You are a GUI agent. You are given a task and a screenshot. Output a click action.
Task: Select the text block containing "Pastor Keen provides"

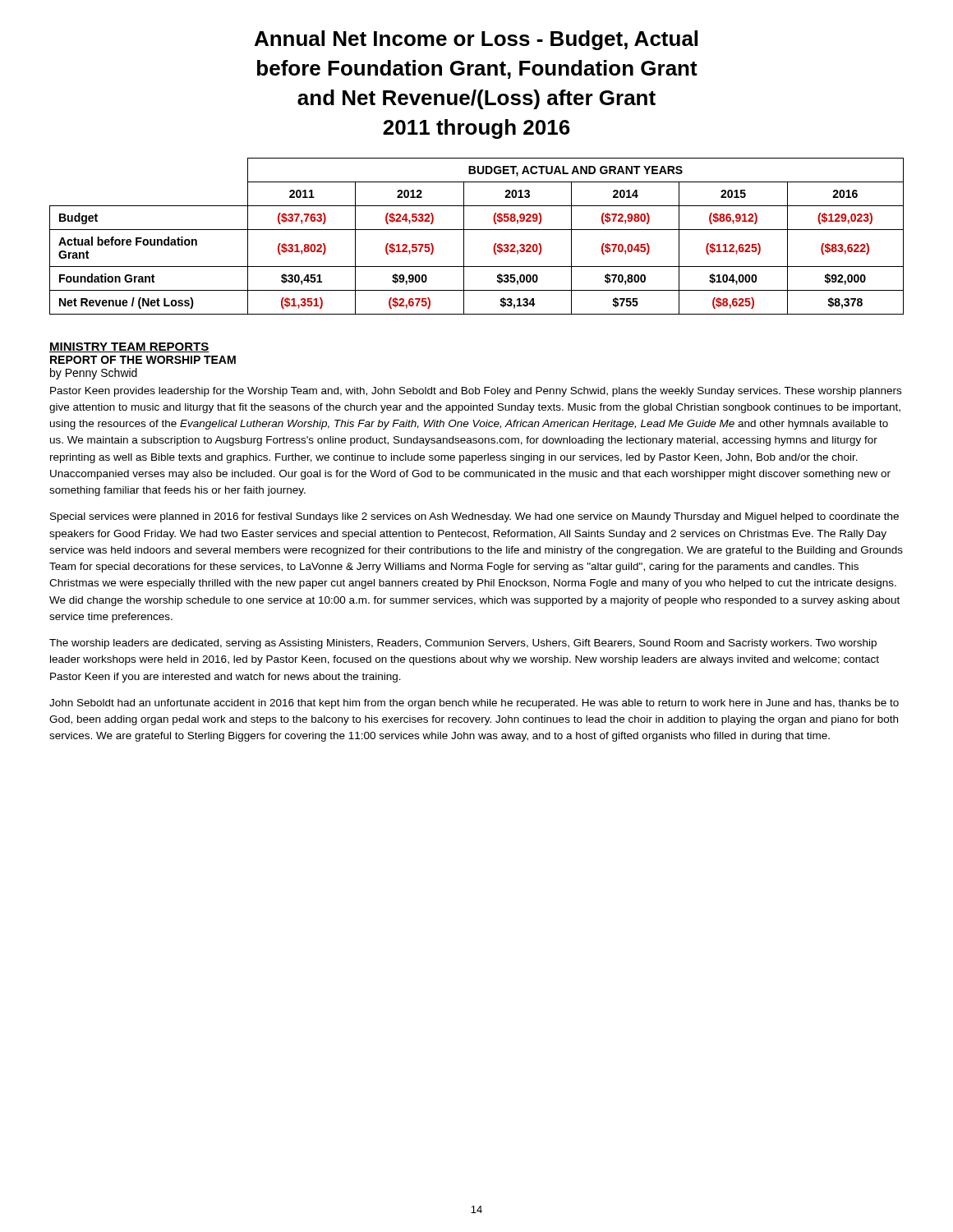click(x=476, y=440)
